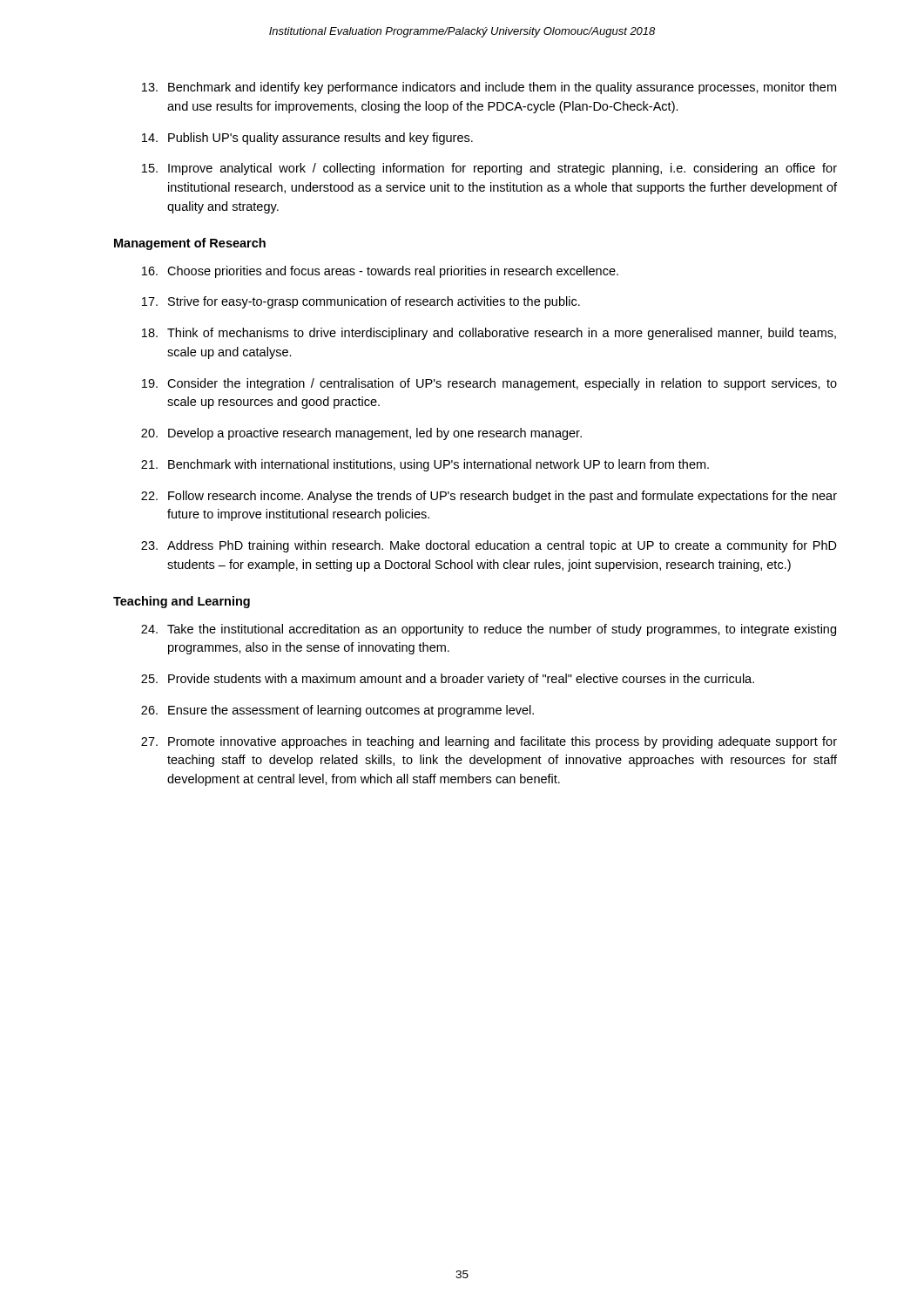Viewport: 924px width, 1307px height.
Task: Click the passage that begins "21. Benchmark with"
Action: coord(475,465)
